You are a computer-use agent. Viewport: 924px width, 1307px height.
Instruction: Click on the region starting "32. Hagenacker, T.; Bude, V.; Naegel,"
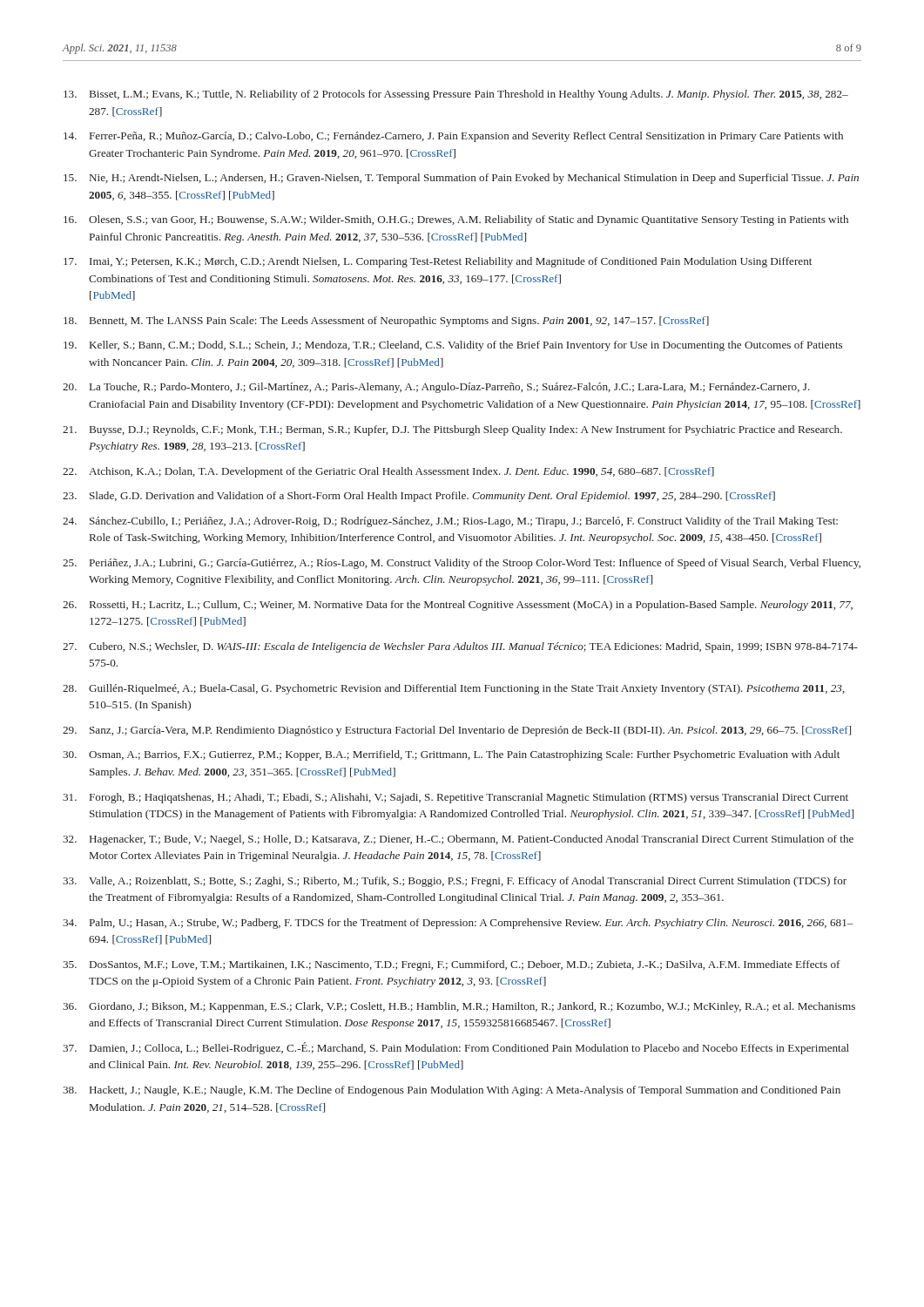pos(462,847)
